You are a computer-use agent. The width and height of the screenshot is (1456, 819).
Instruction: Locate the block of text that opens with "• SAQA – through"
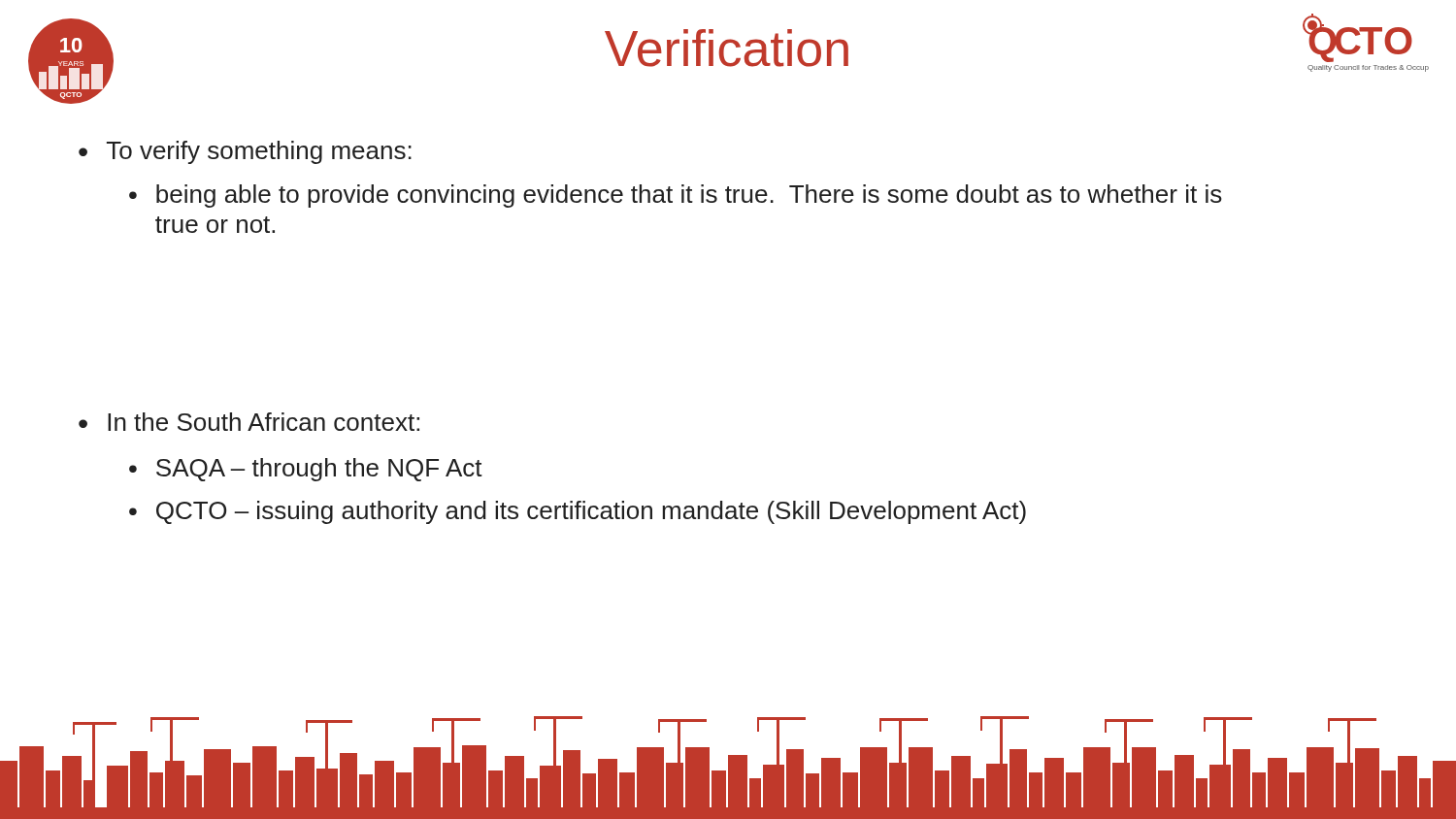click(305, 469)
